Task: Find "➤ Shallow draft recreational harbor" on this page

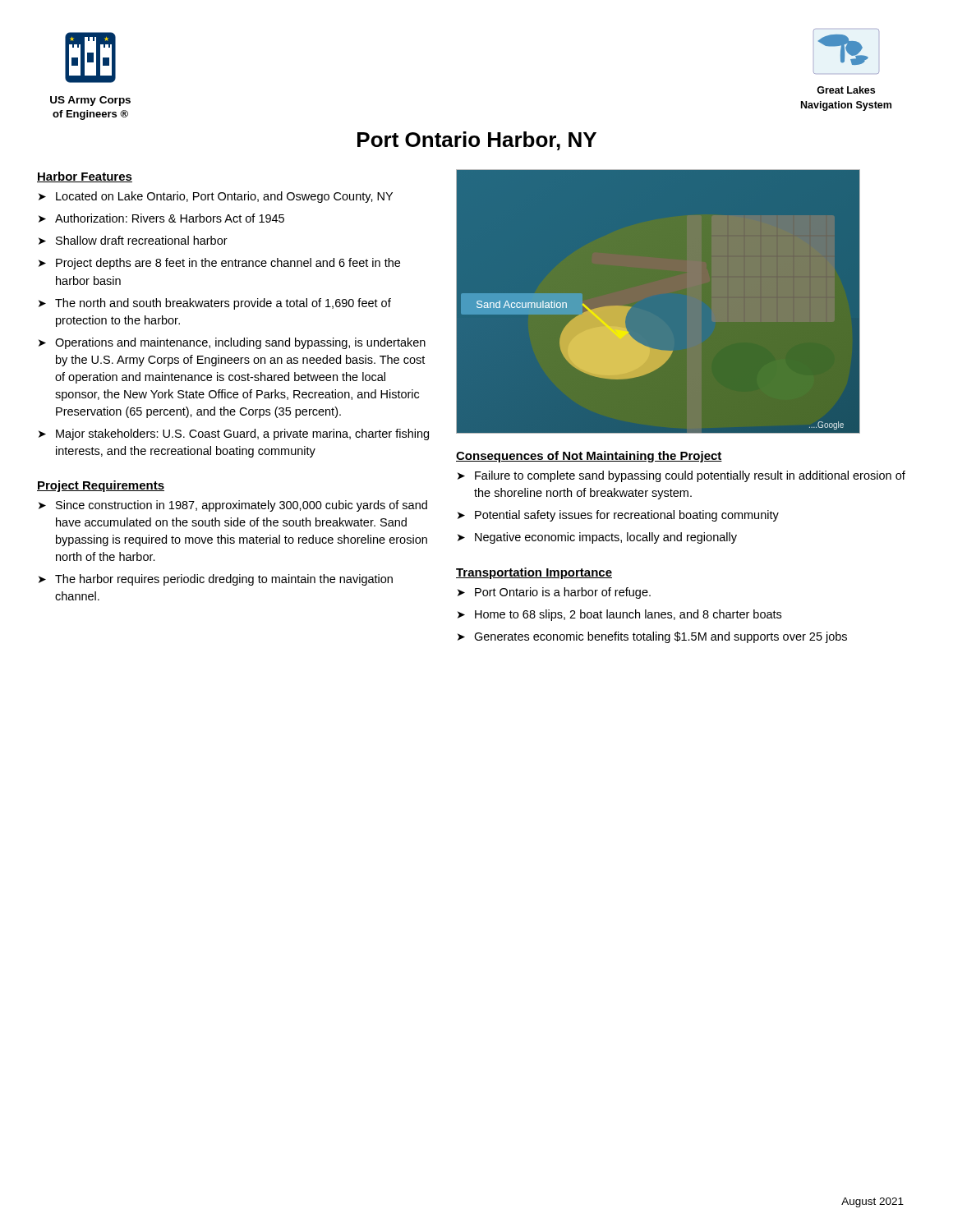Action: click(234, 241)
